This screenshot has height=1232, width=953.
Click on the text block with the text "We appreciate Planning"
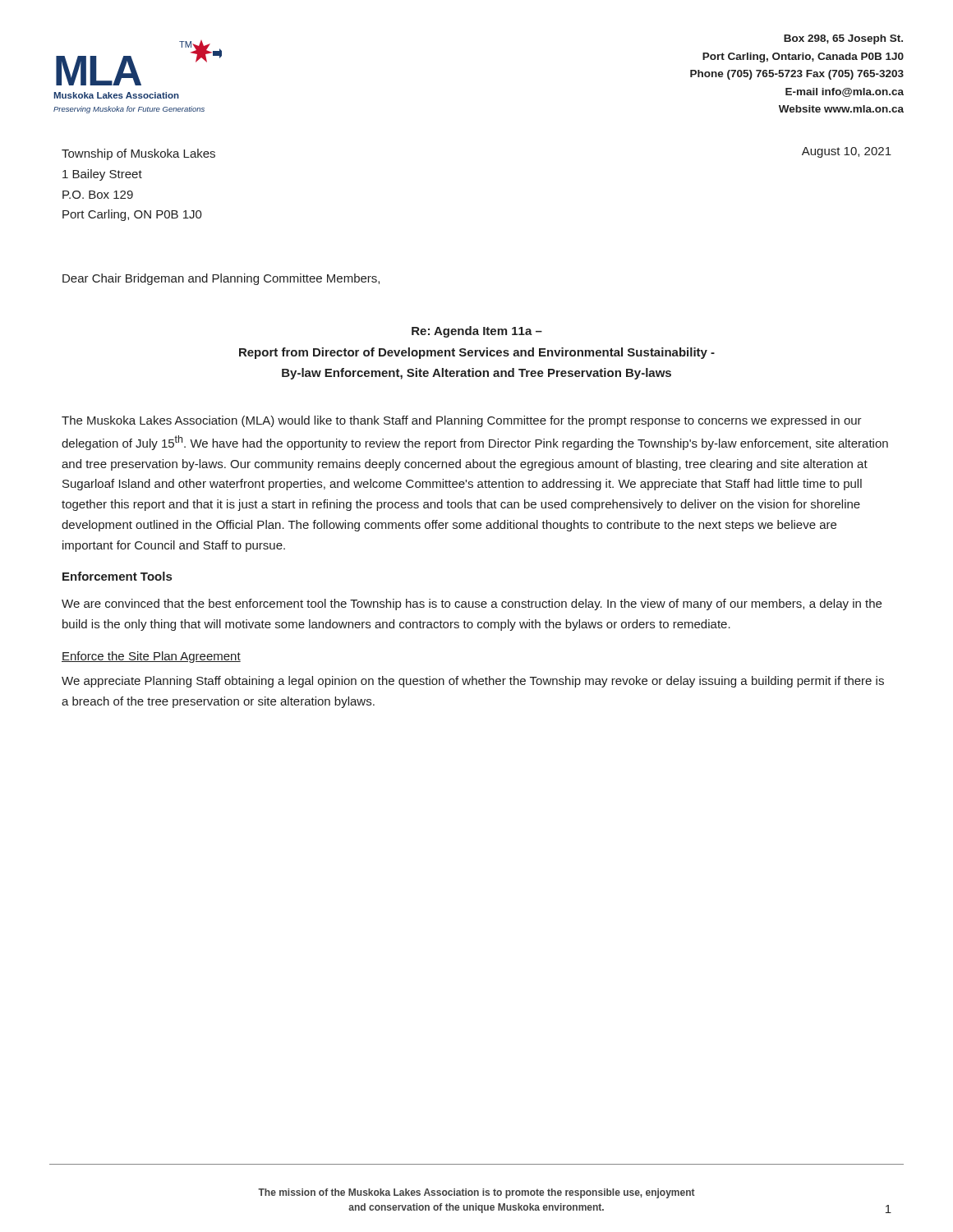pos(476,692)
